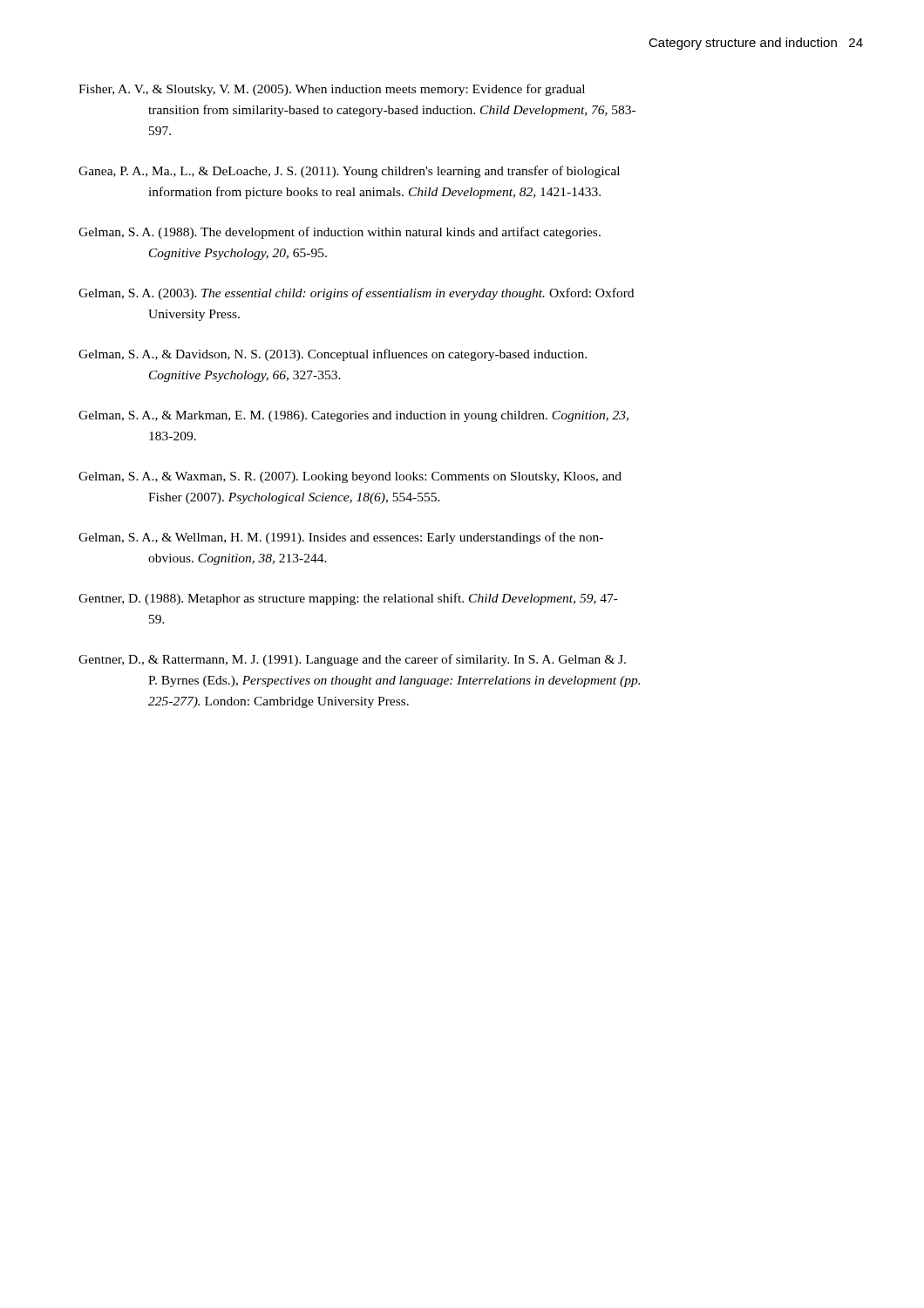Click on the list item containing "Fisher, A. V., & Sloutsky, V."

471,111
